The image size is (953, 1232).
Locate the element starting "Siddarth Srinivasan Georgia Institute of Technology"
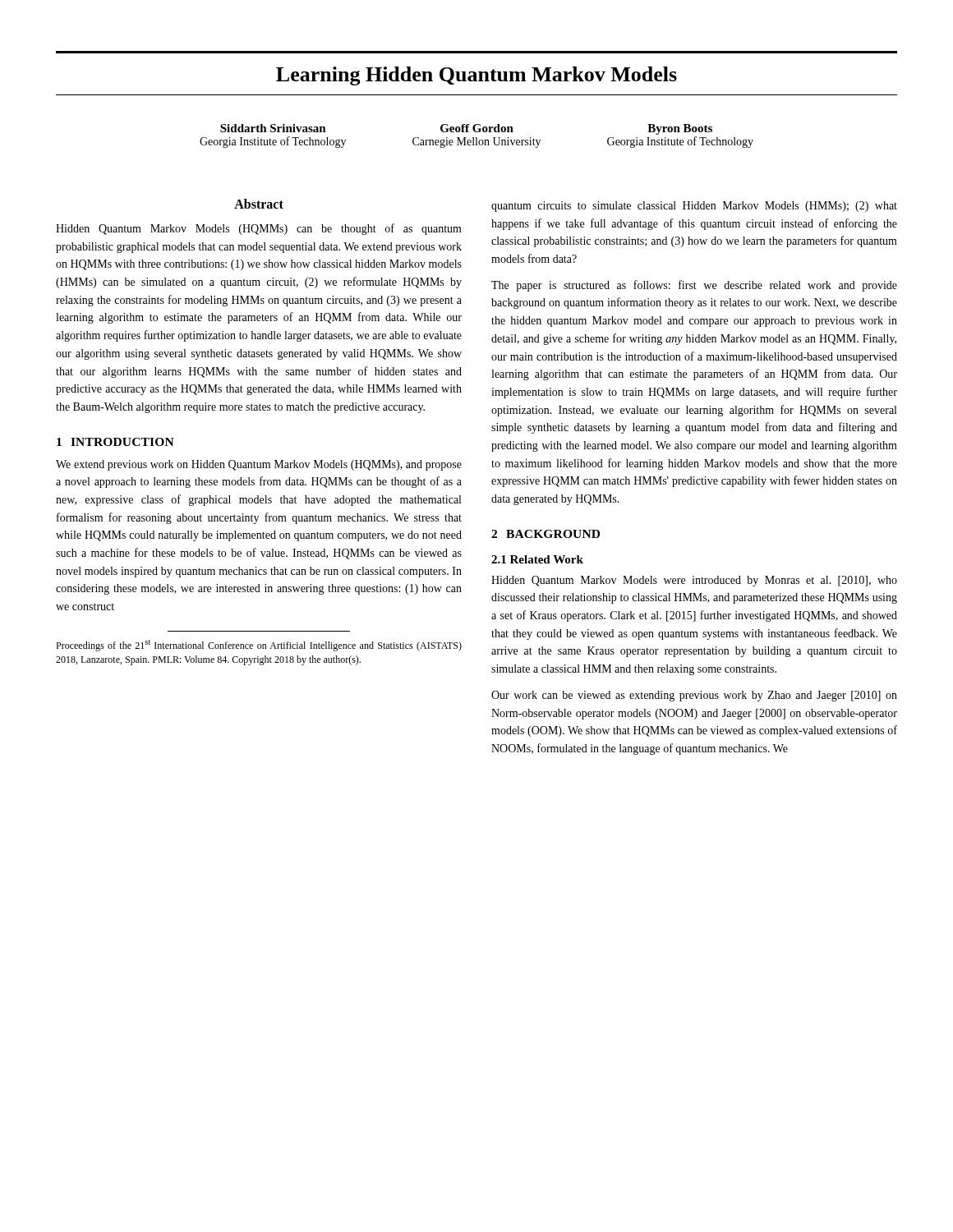pos(273,135)
